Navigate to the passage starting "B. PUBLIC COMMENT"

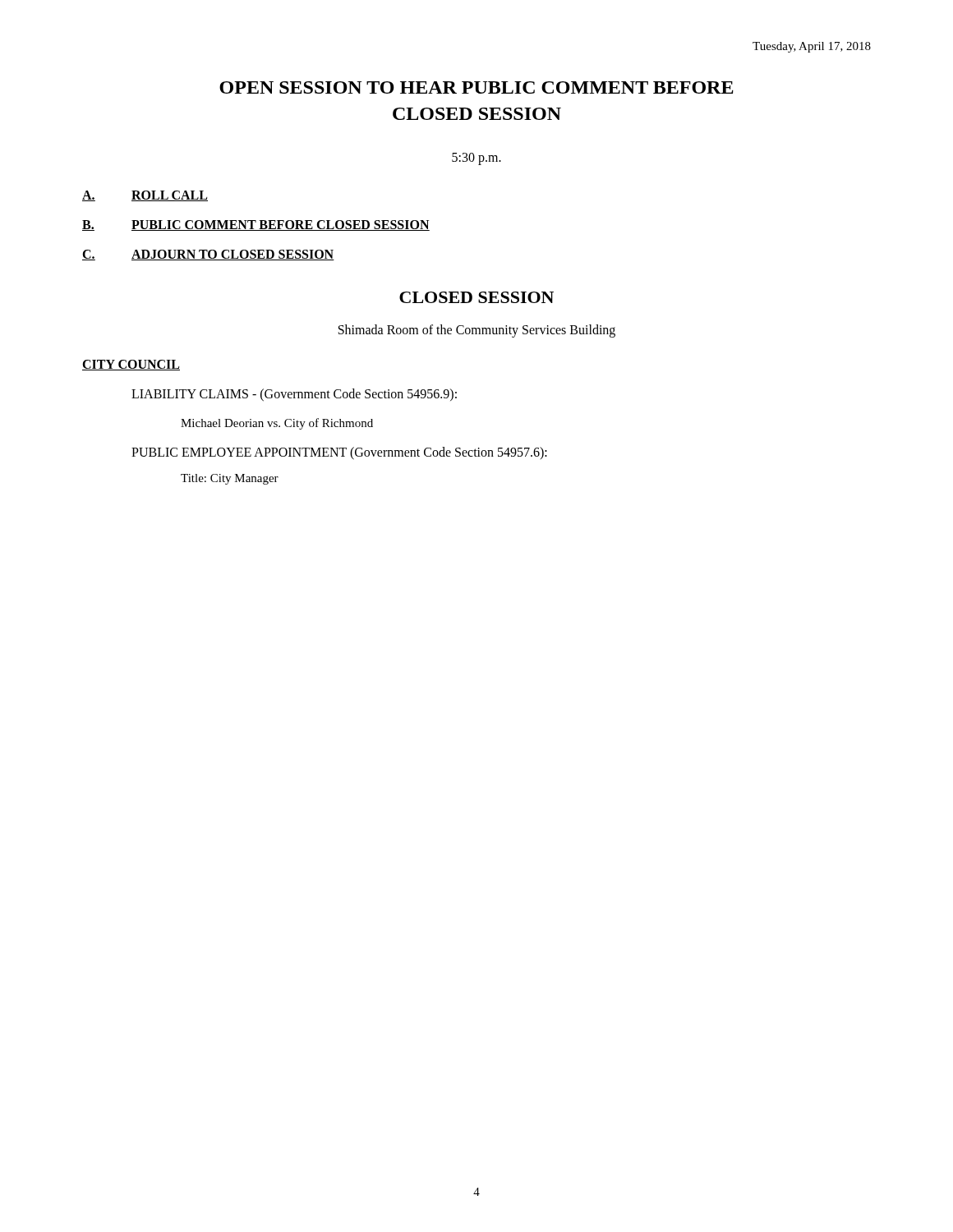tap(256, 225)
